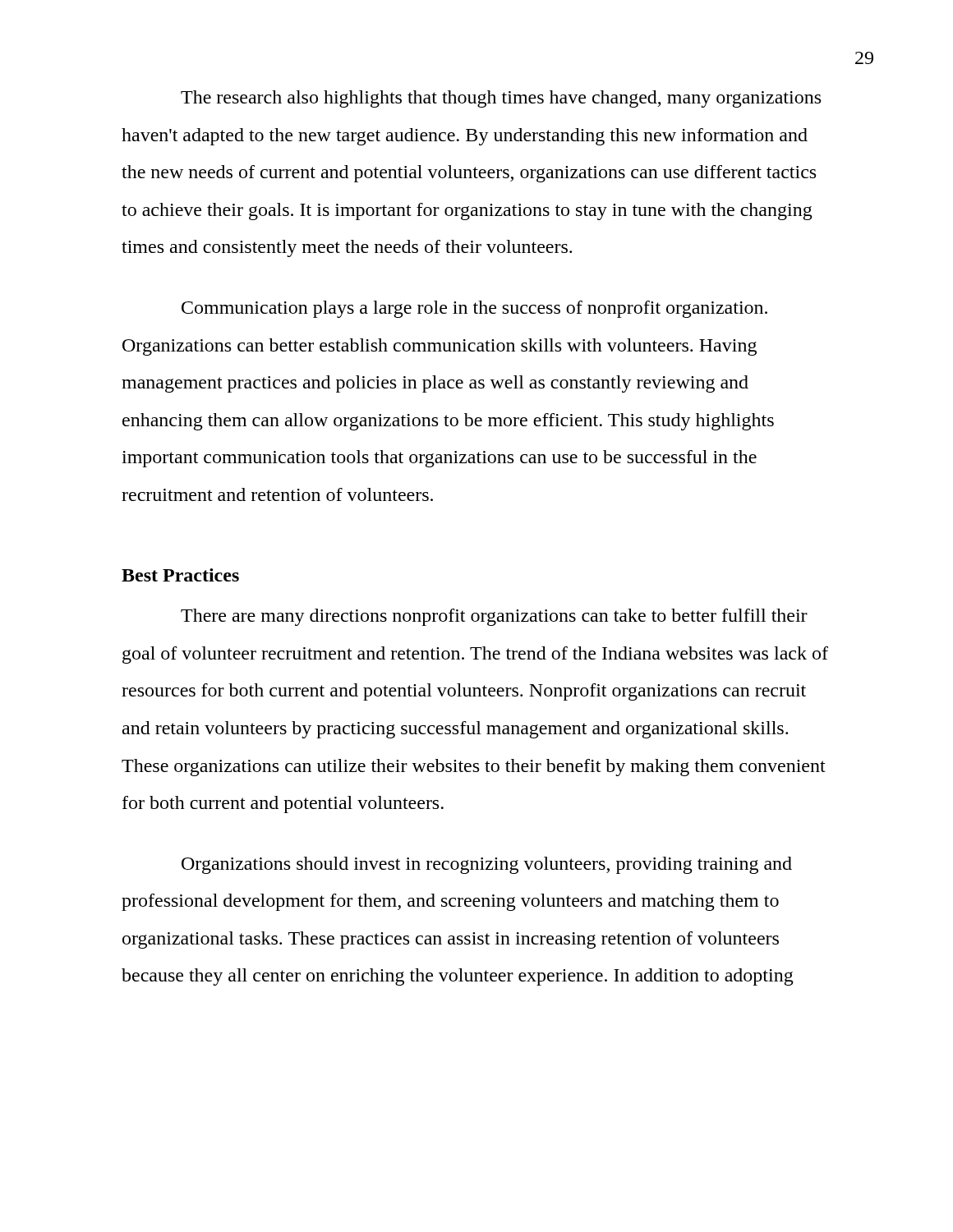
Task: Find the text block containing "There are many"
Action: tap(476, 710)
